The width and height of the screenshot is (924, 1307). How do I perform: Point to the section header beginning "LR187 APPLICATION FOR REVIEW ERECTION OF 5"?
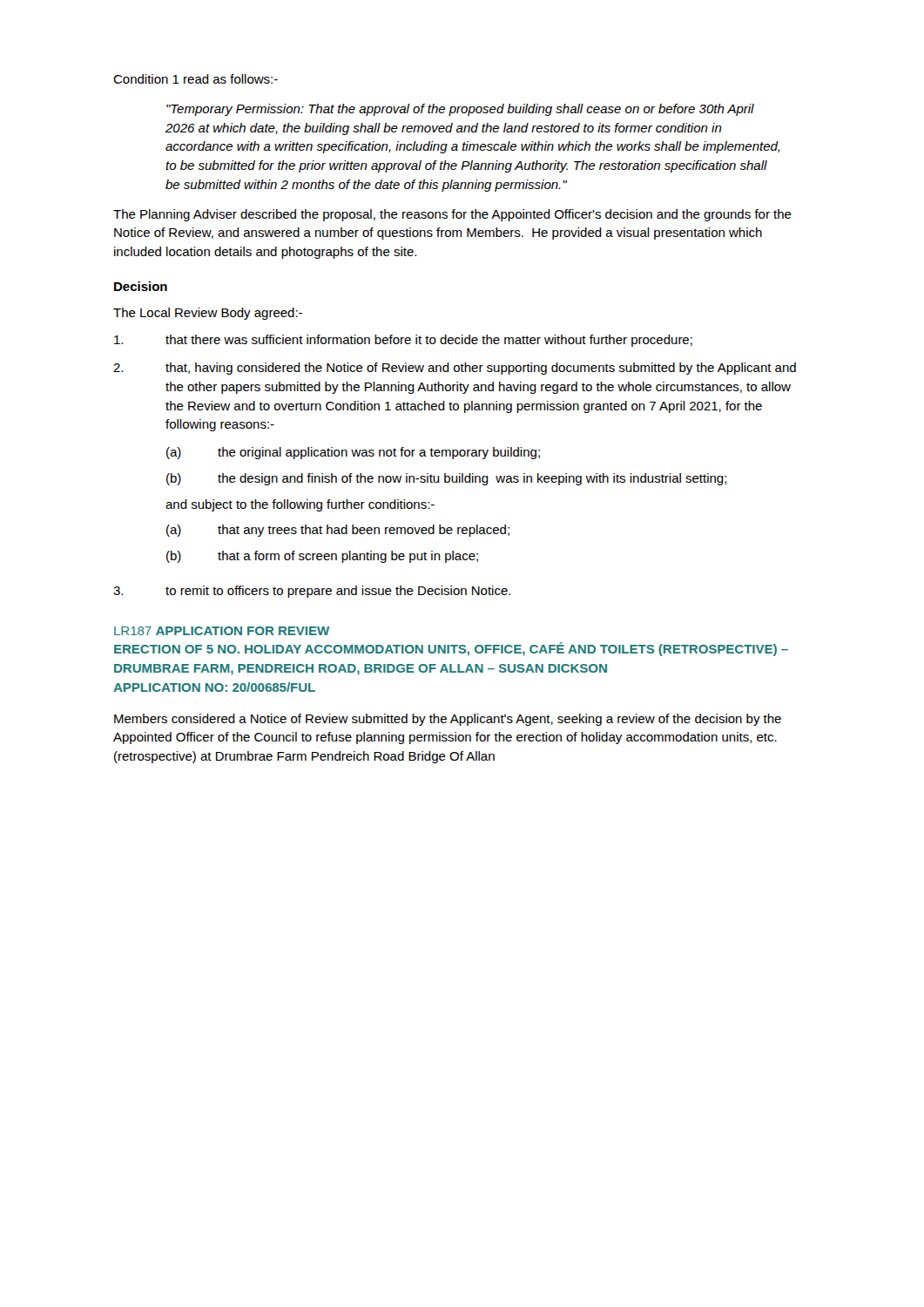(x=451, y=658)
